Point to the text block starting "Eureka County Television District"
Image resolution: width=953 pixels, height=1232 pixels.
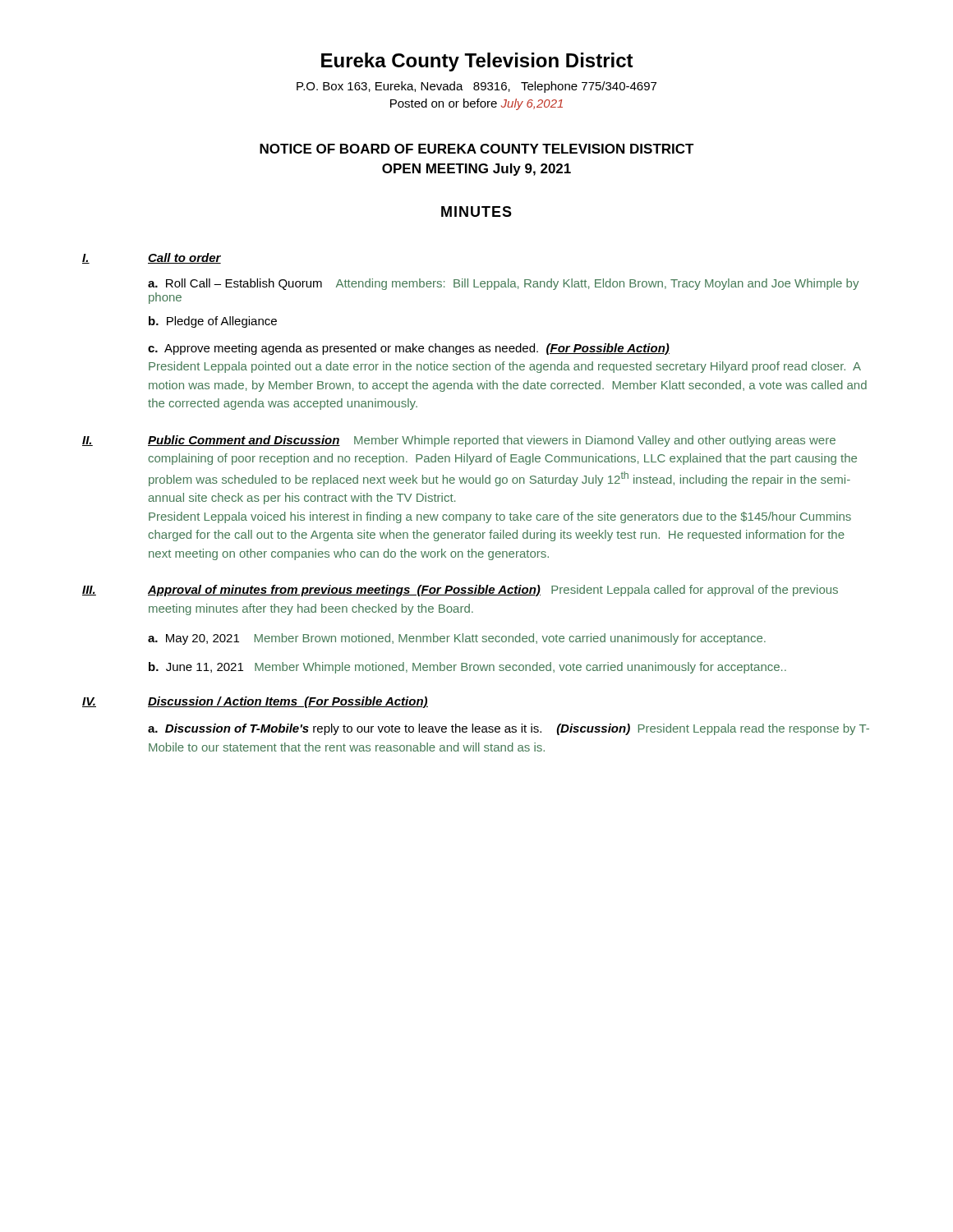click(476, 60)
